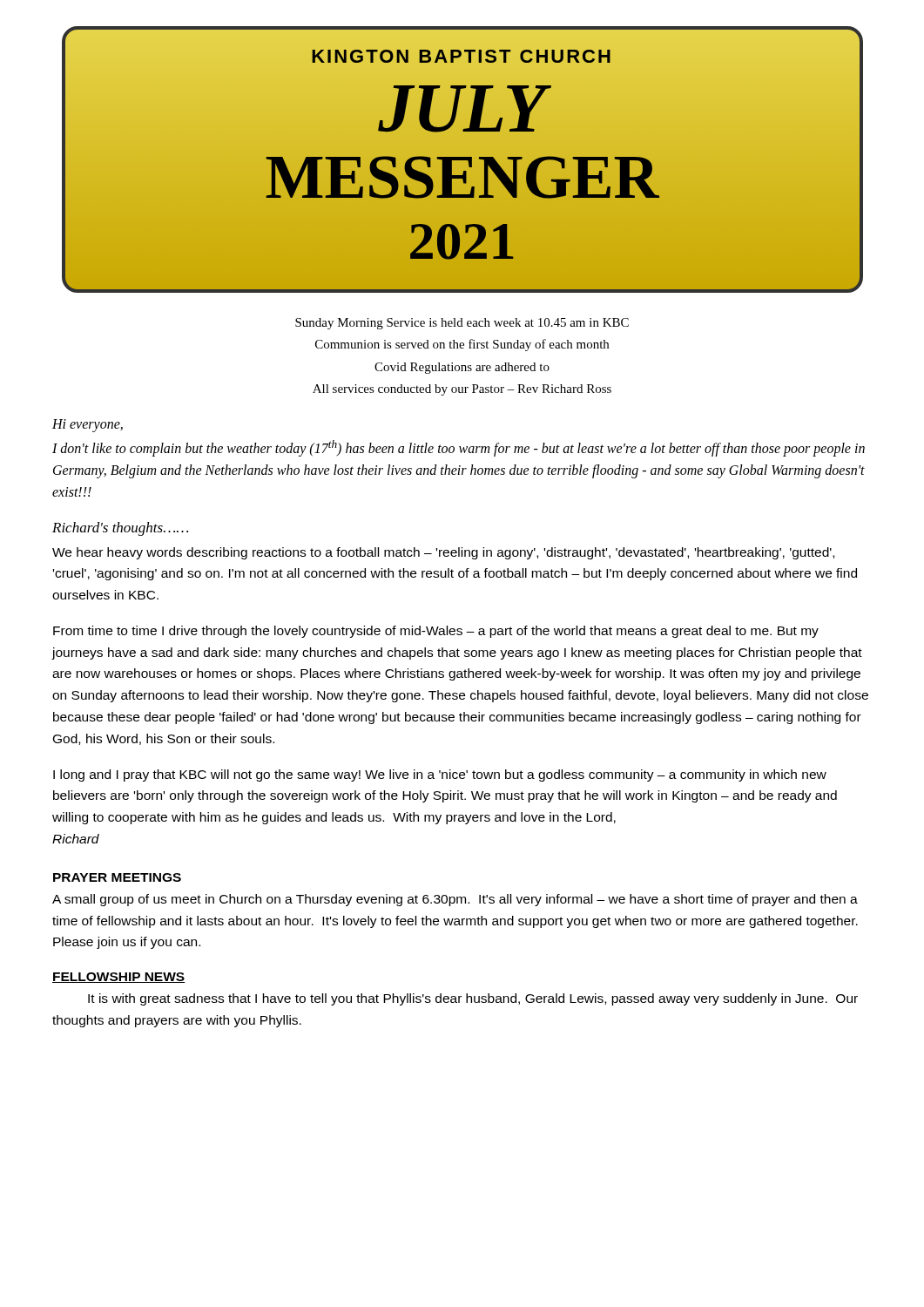Select the passage starting "From time to time I drive through"
924x1307 pixels.
(x=462, y=685)
